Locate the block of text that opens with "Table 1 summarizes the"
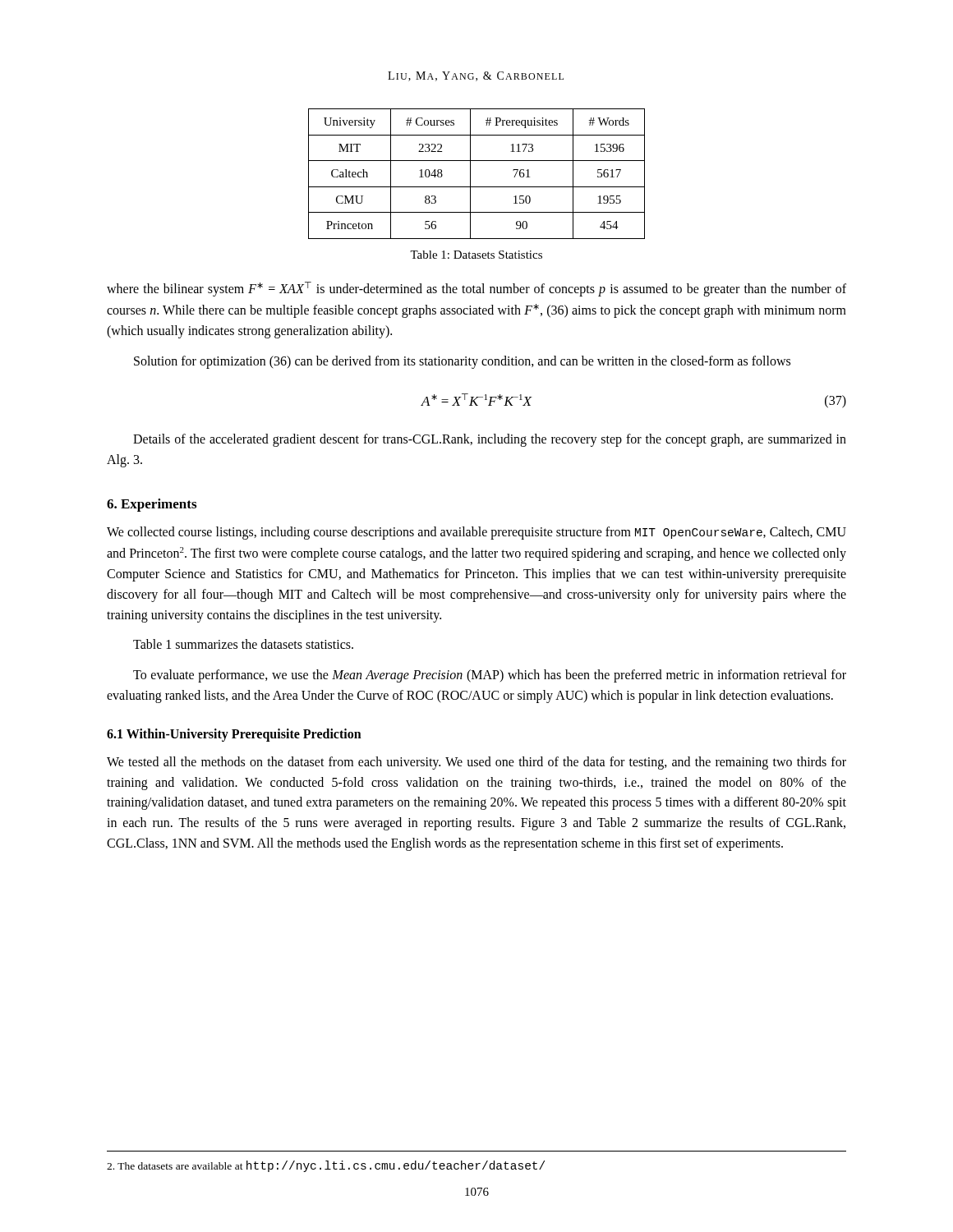 tap(244, 645)
